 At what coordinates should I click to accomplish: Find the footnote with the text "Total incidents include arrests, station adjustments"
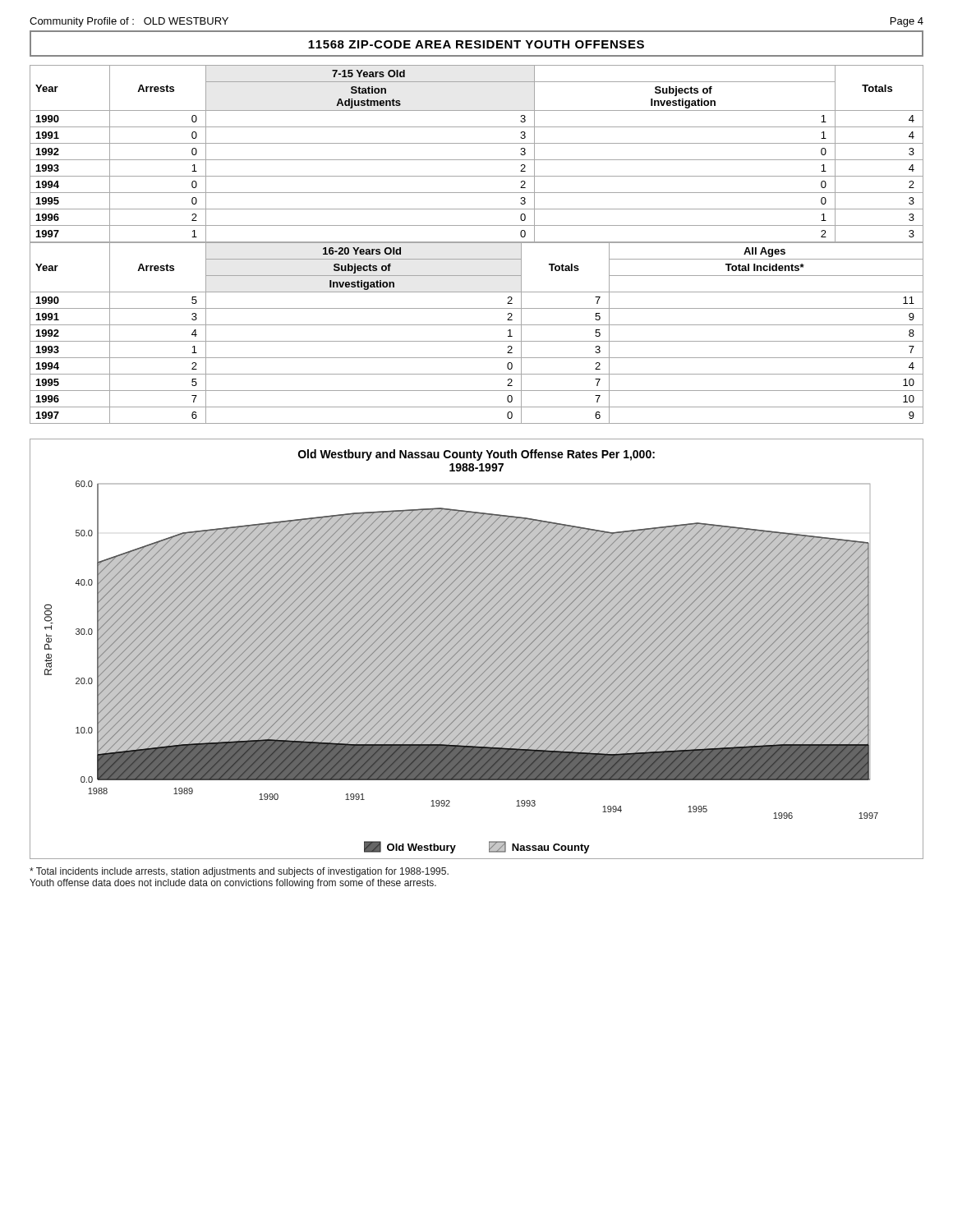tap(239, 872)
